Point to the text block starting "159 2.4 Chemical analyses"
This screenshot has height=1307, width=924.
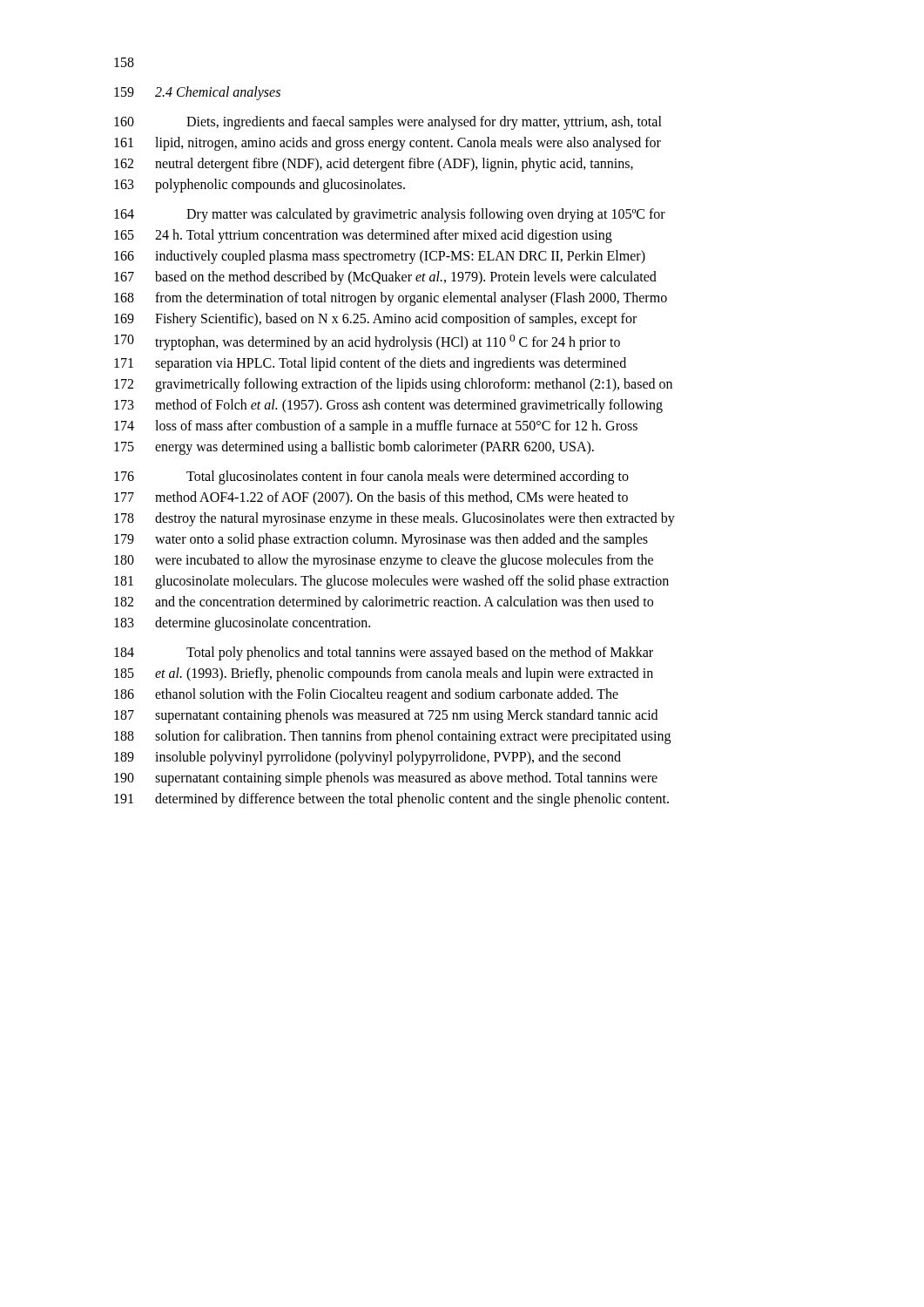(x=197, y=93)
